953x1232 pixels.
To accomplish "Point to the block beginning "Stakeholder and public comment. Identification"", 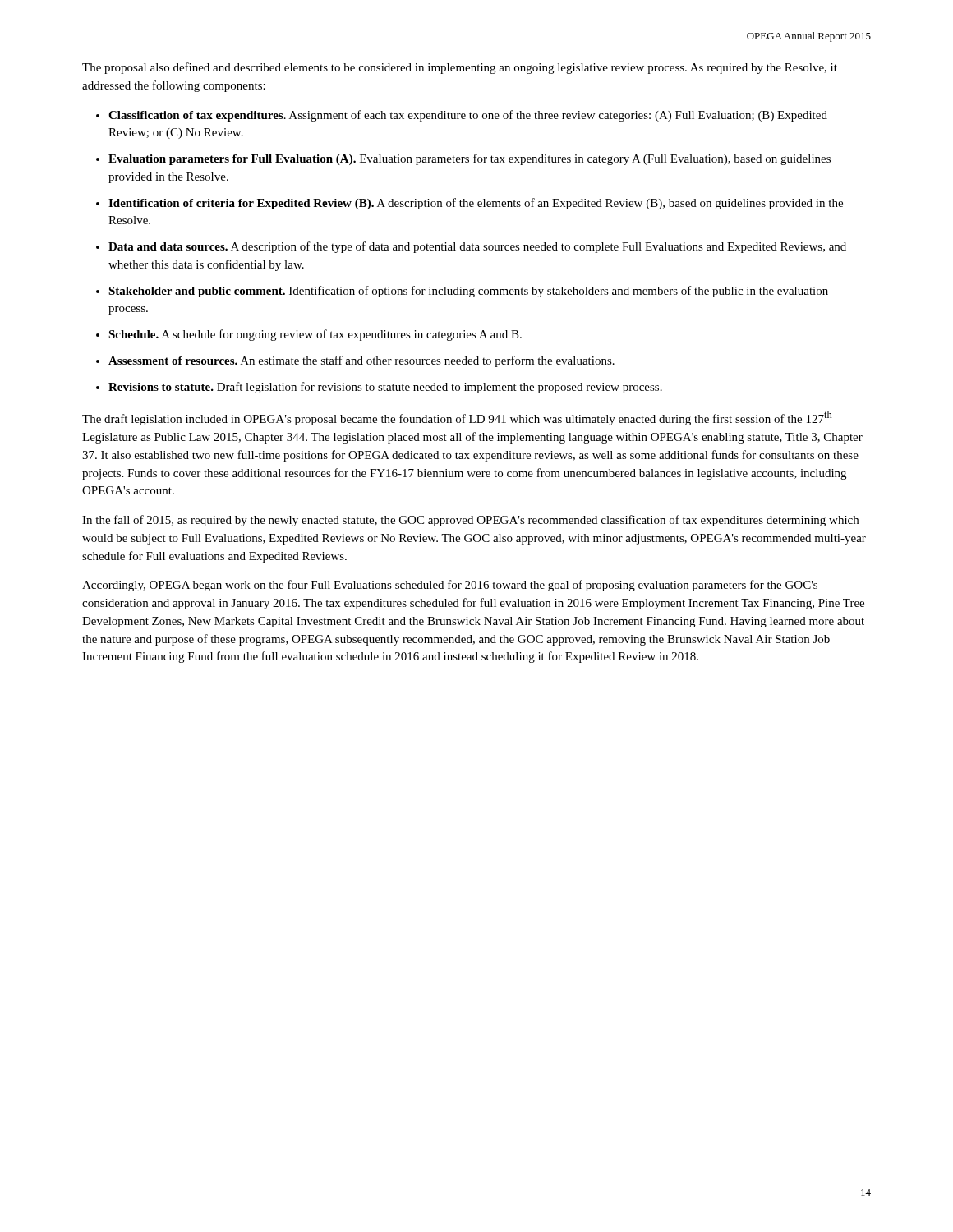I will coord(468,299).
